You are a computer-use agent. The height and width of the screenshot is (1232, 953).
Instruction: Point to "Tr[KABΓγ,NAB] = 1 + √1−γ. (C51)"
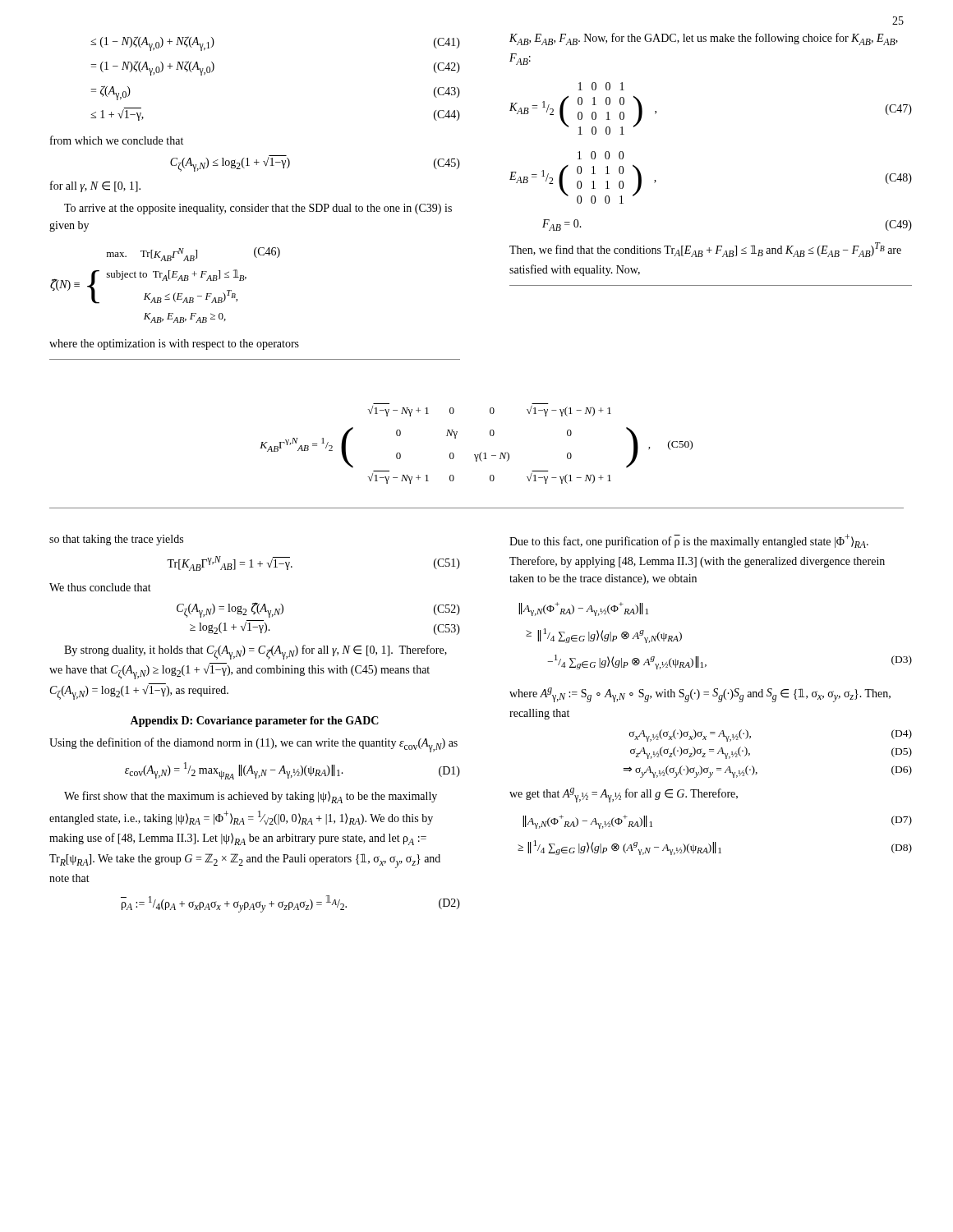[255, 564]
